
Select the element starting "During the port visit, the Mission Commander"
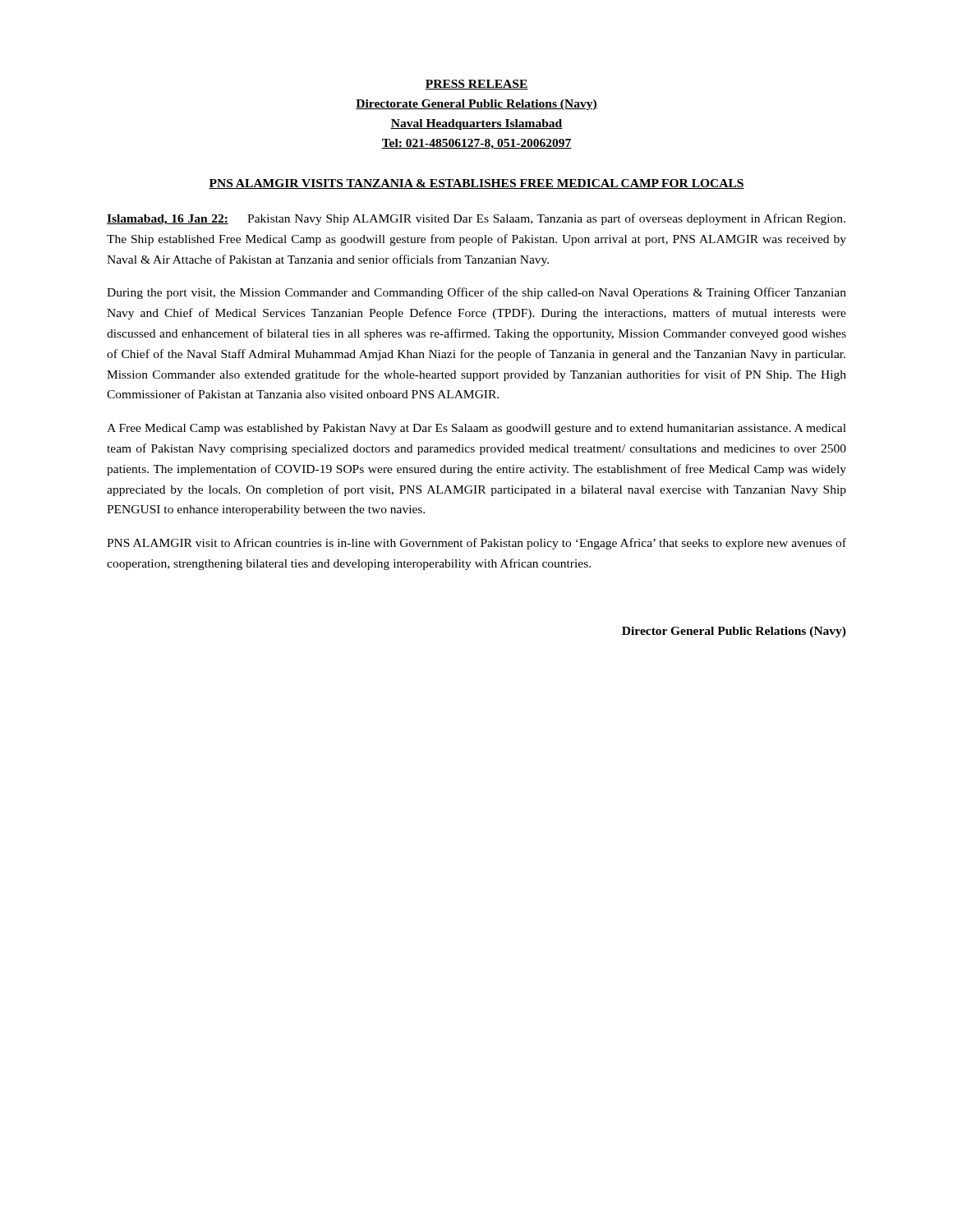[x=476, y=343]
